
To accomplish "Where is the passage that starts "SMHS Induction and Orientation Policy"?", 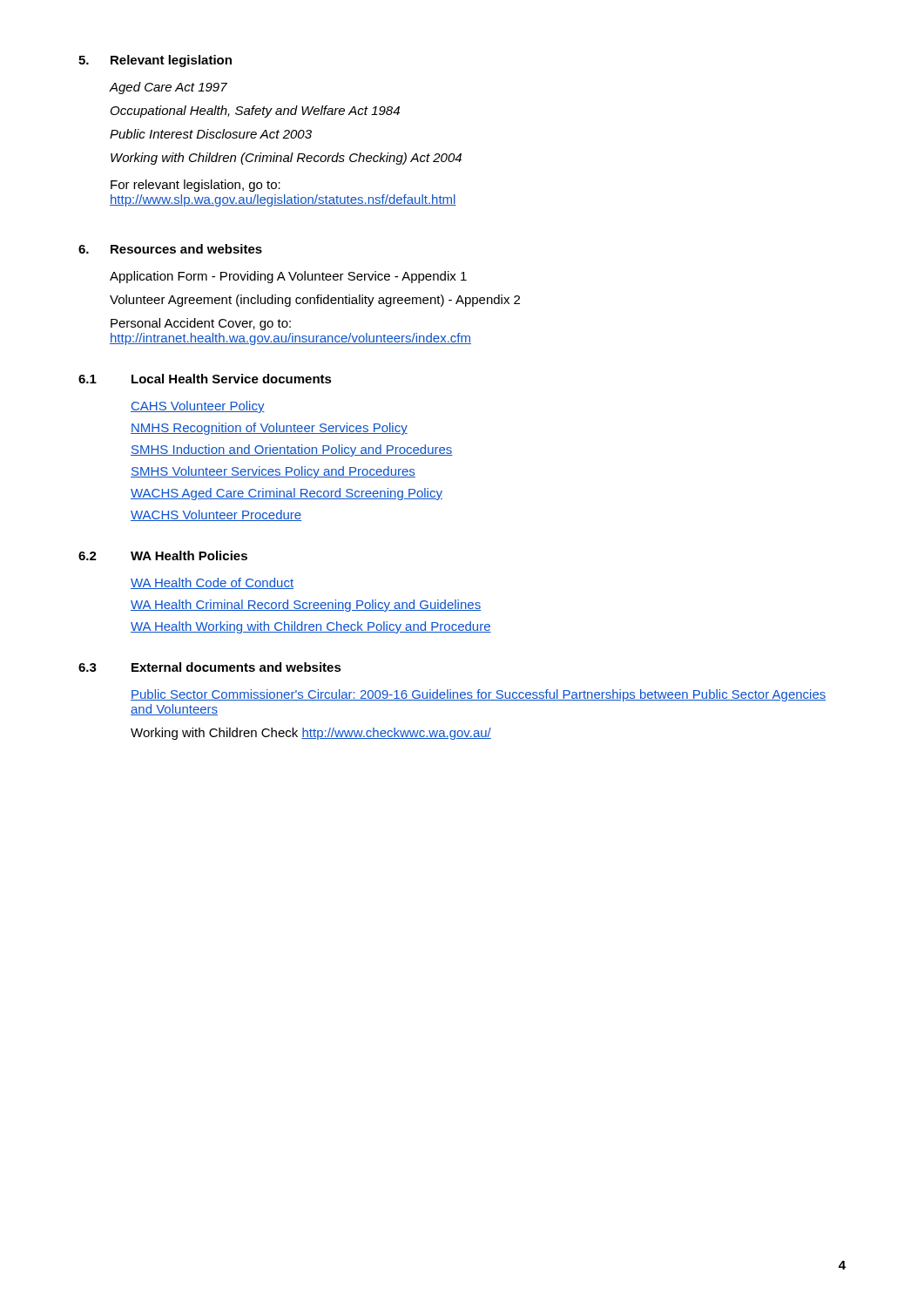I will (291, 449).
